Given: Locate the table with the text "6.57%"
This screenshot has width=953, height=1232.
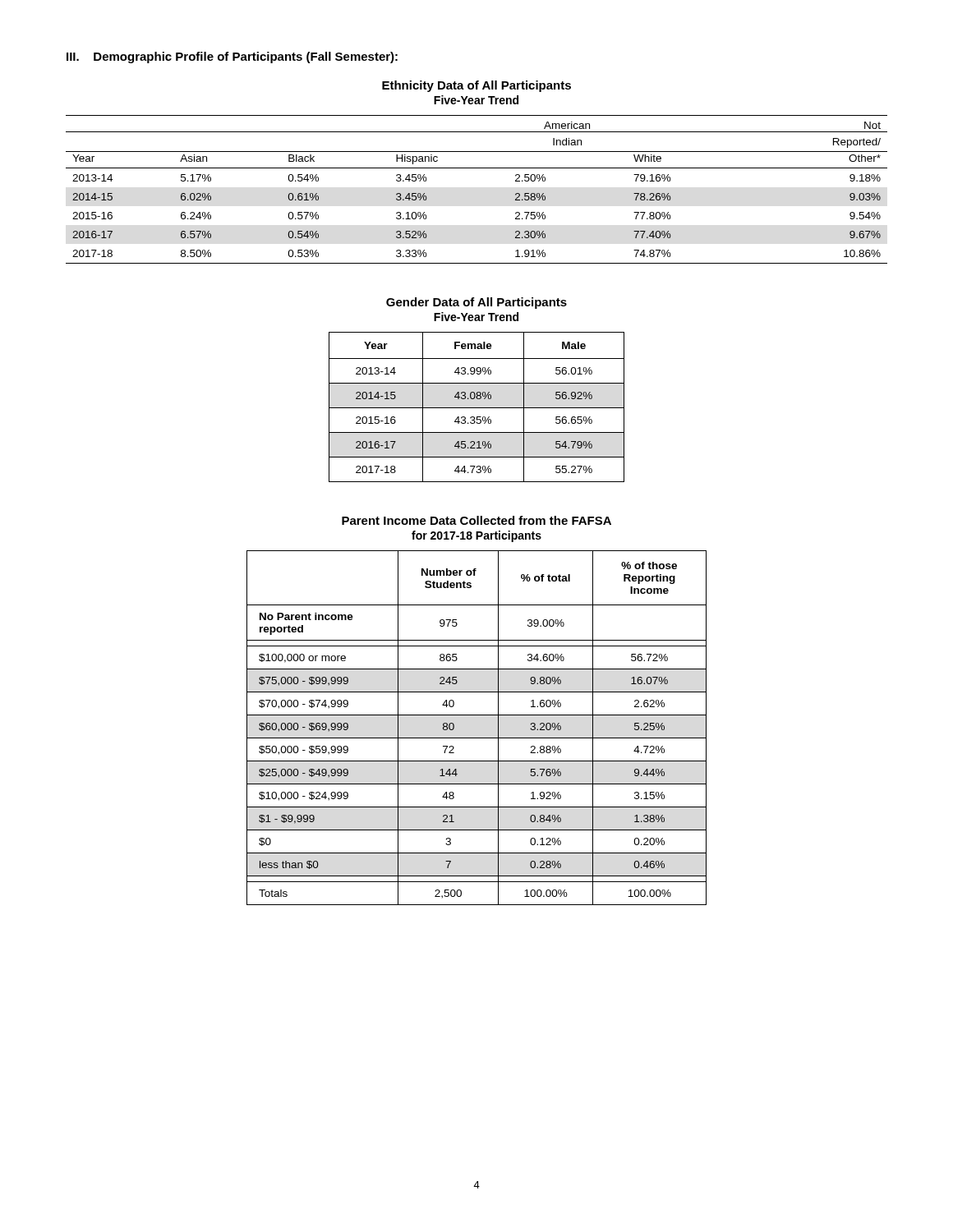Looking at the screenshot, I should tap(476, 189).
